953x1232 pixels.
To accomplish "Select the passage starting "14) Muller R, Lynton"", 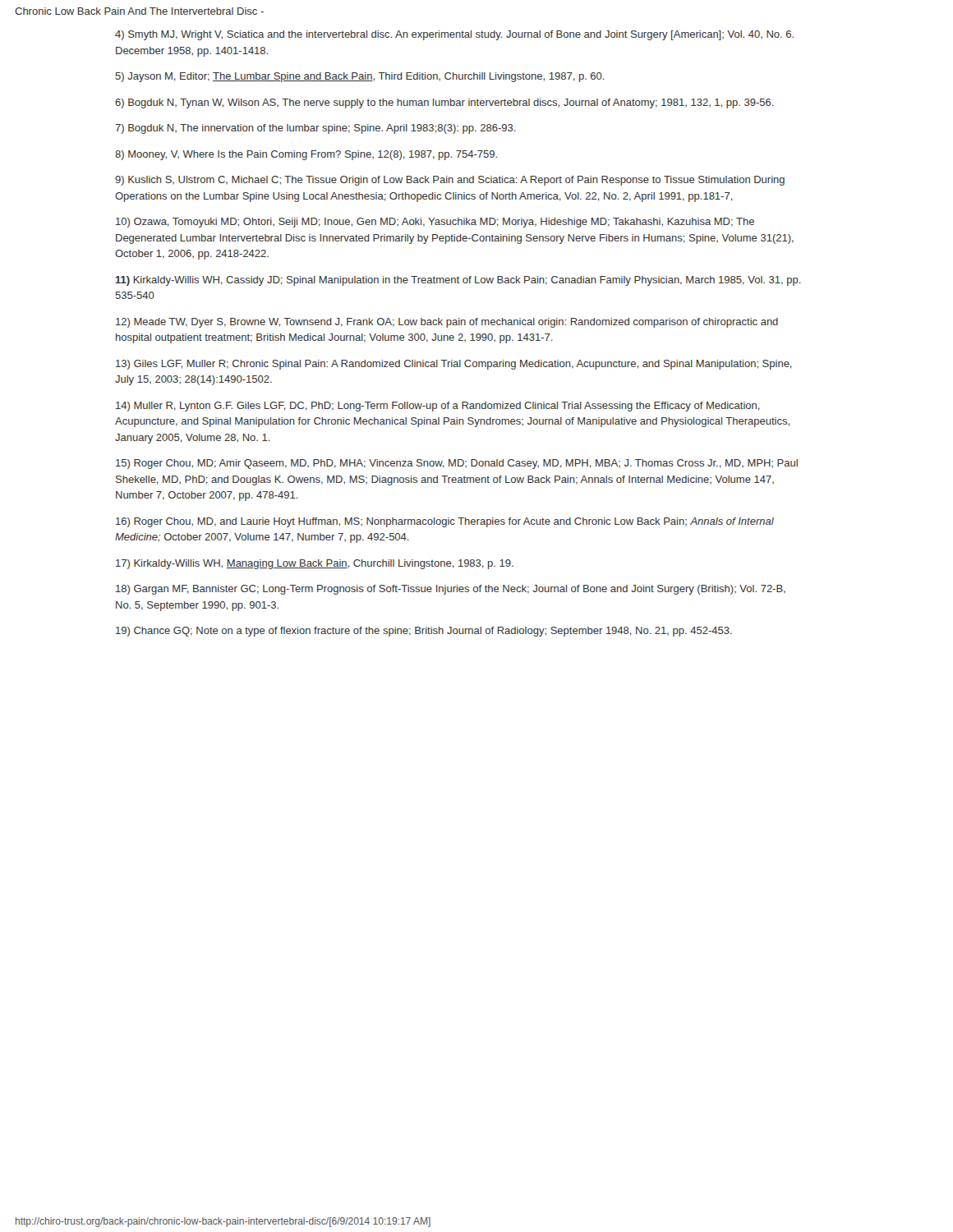I will click(453, 421).
